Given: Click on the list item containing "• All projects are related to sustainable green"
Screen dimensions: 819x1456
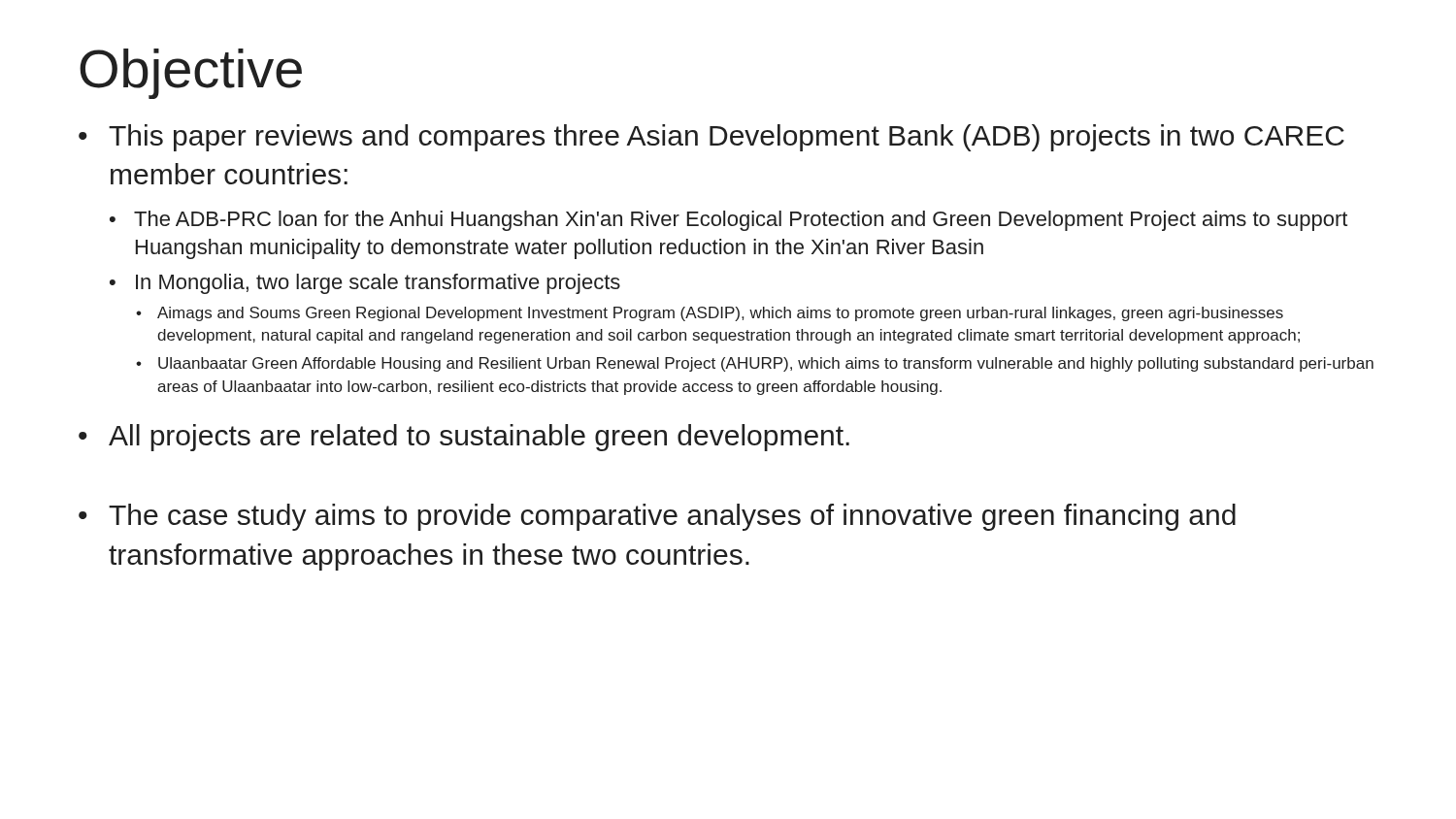Looking at the screenshot, I should (x=728, y=436).
